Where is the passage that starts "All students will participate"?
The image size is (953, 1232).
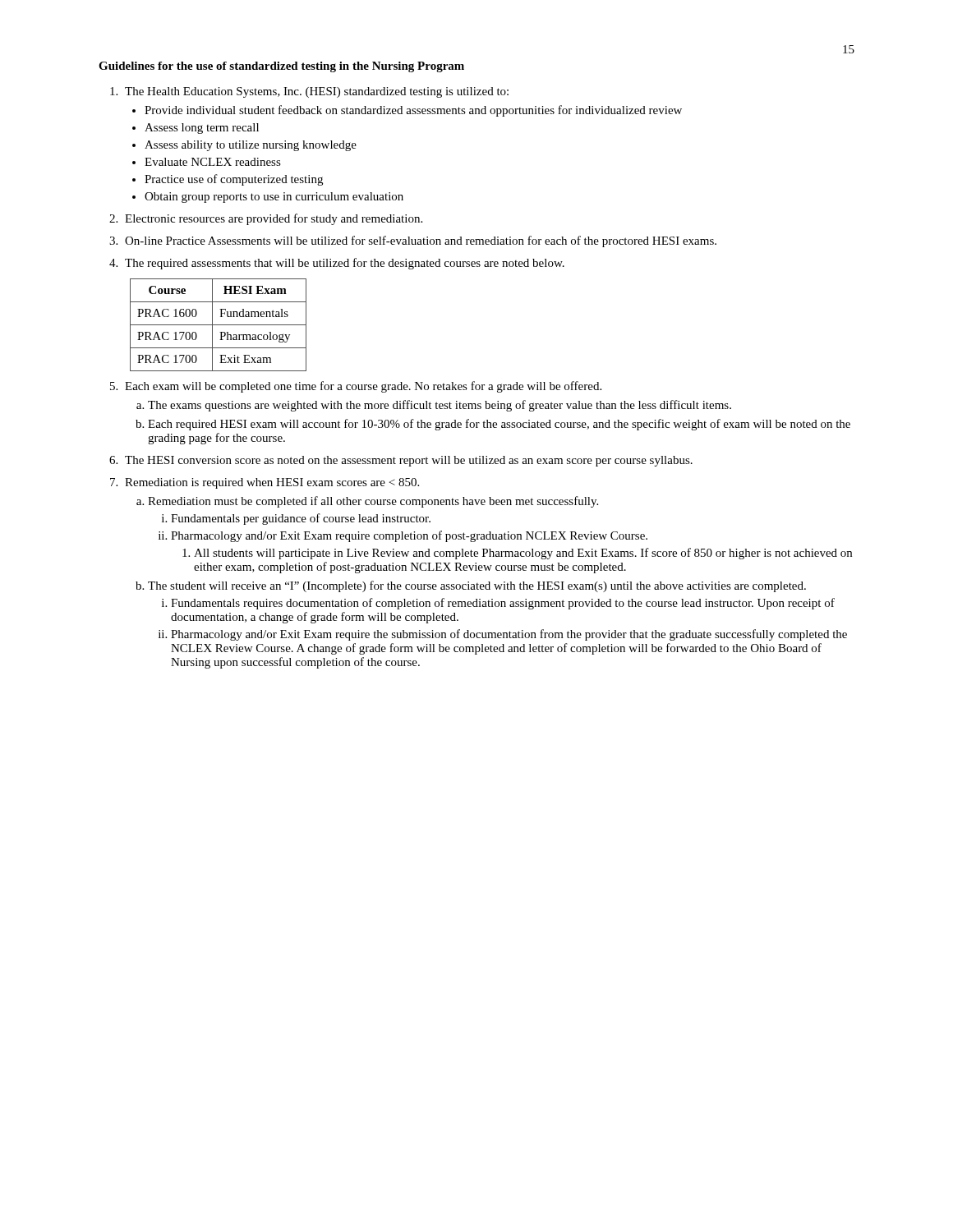coord(523,560)
